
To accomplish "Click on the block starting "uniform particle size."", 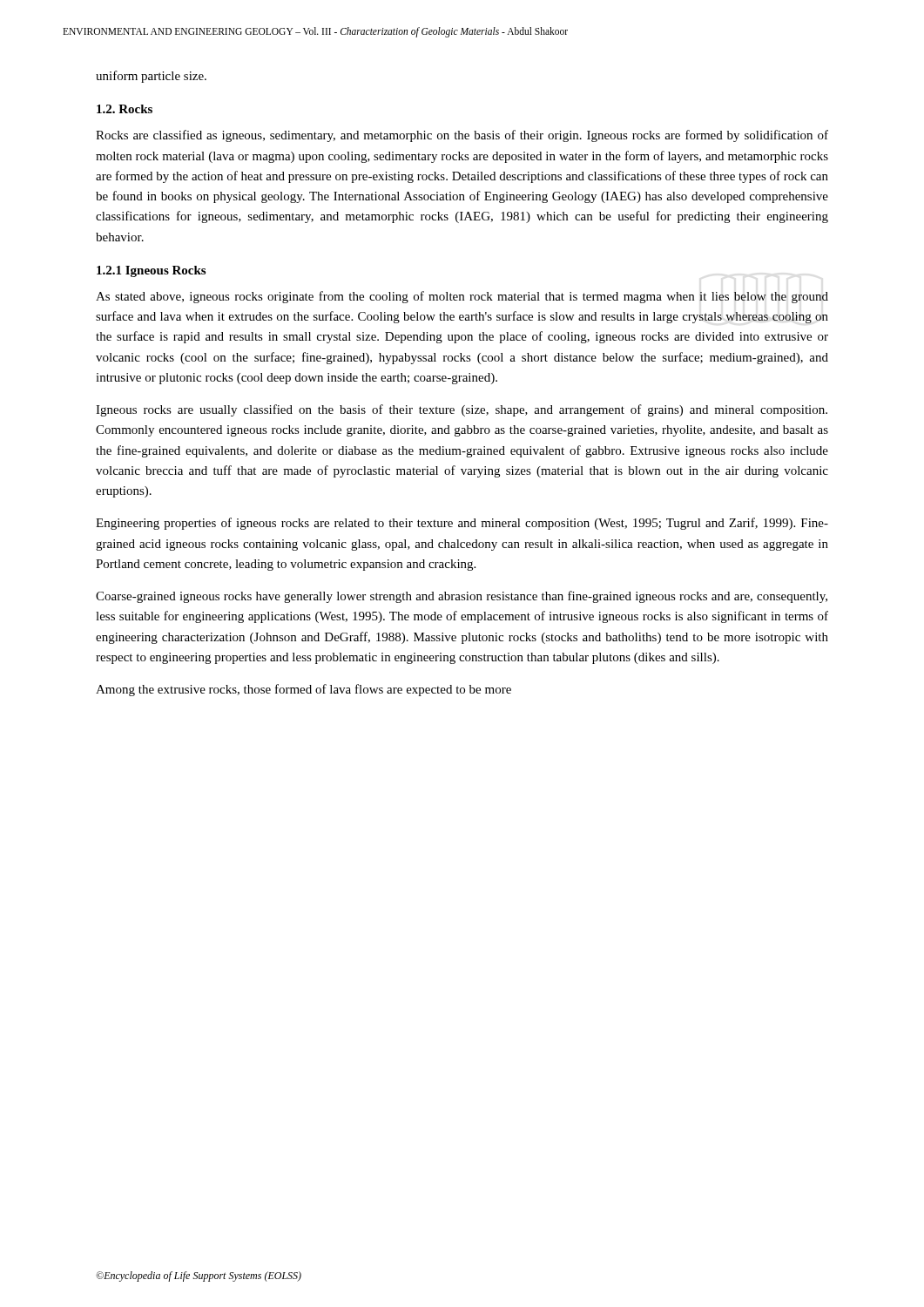I will point(151,76).
